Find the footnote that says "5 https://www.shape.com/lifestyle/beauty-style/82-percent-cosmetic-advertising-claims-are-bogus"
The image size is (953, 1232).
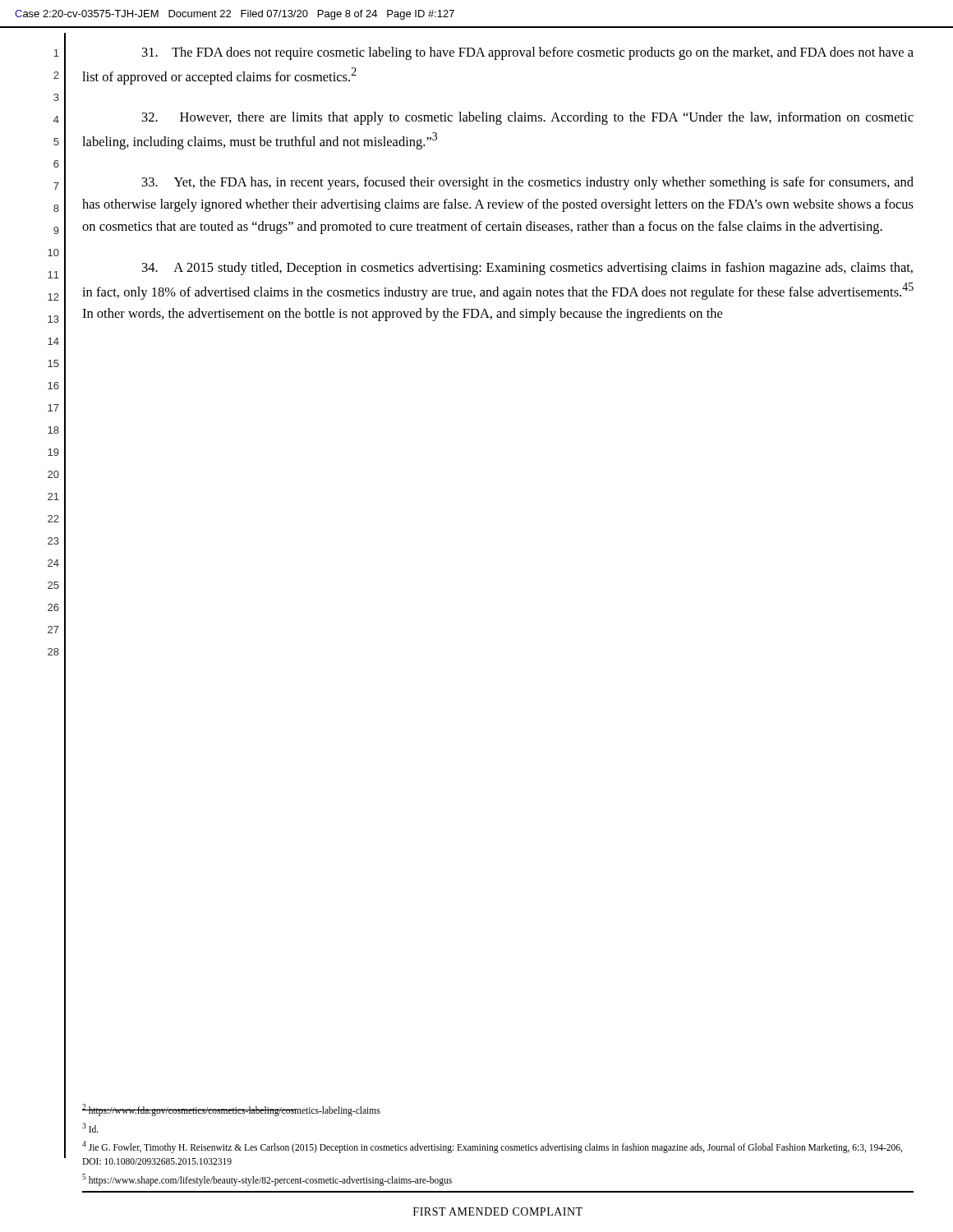267,1178
